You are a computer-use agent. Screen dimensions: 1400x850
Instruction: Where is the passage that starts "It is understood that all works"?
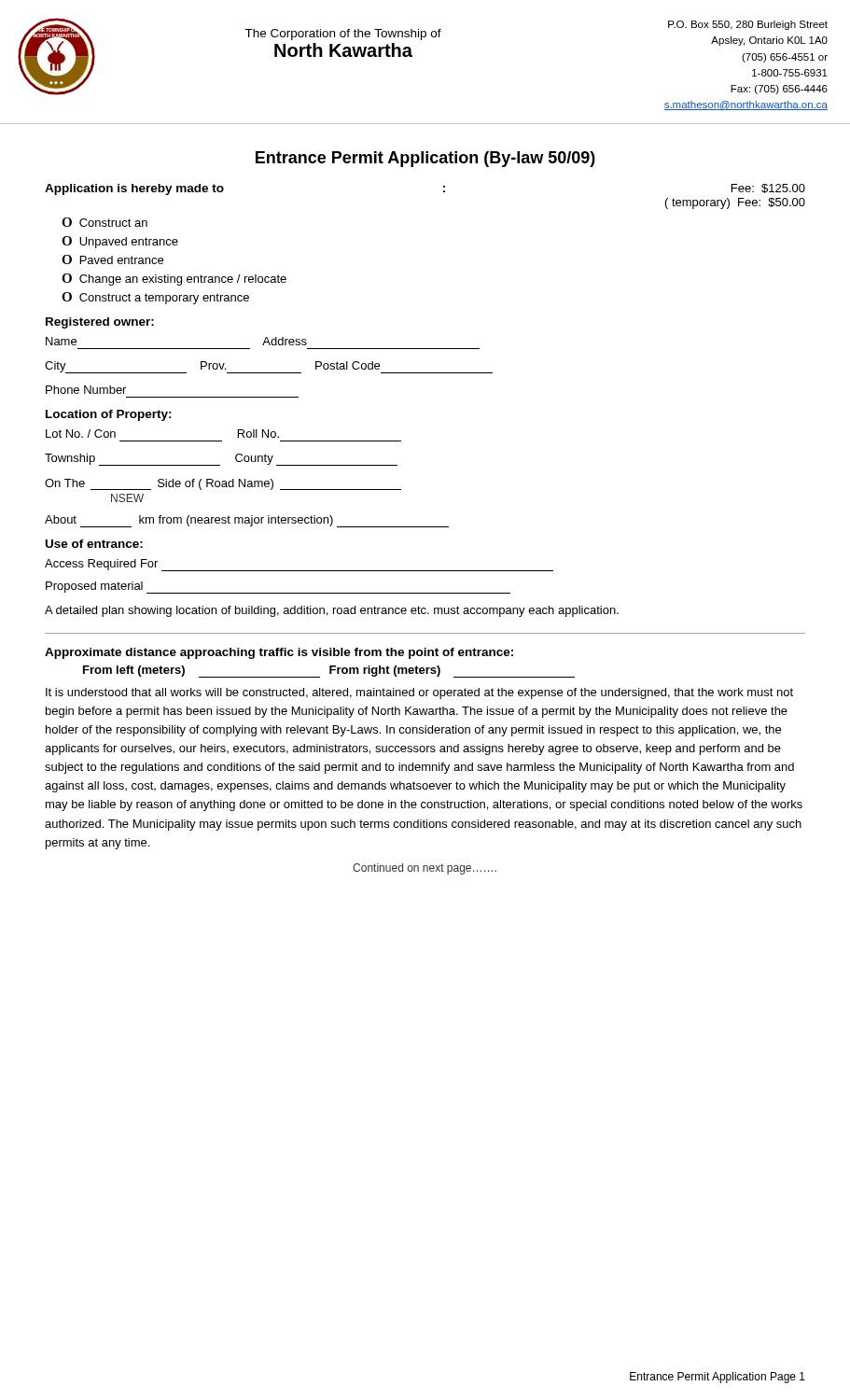(x=424, y=767)
